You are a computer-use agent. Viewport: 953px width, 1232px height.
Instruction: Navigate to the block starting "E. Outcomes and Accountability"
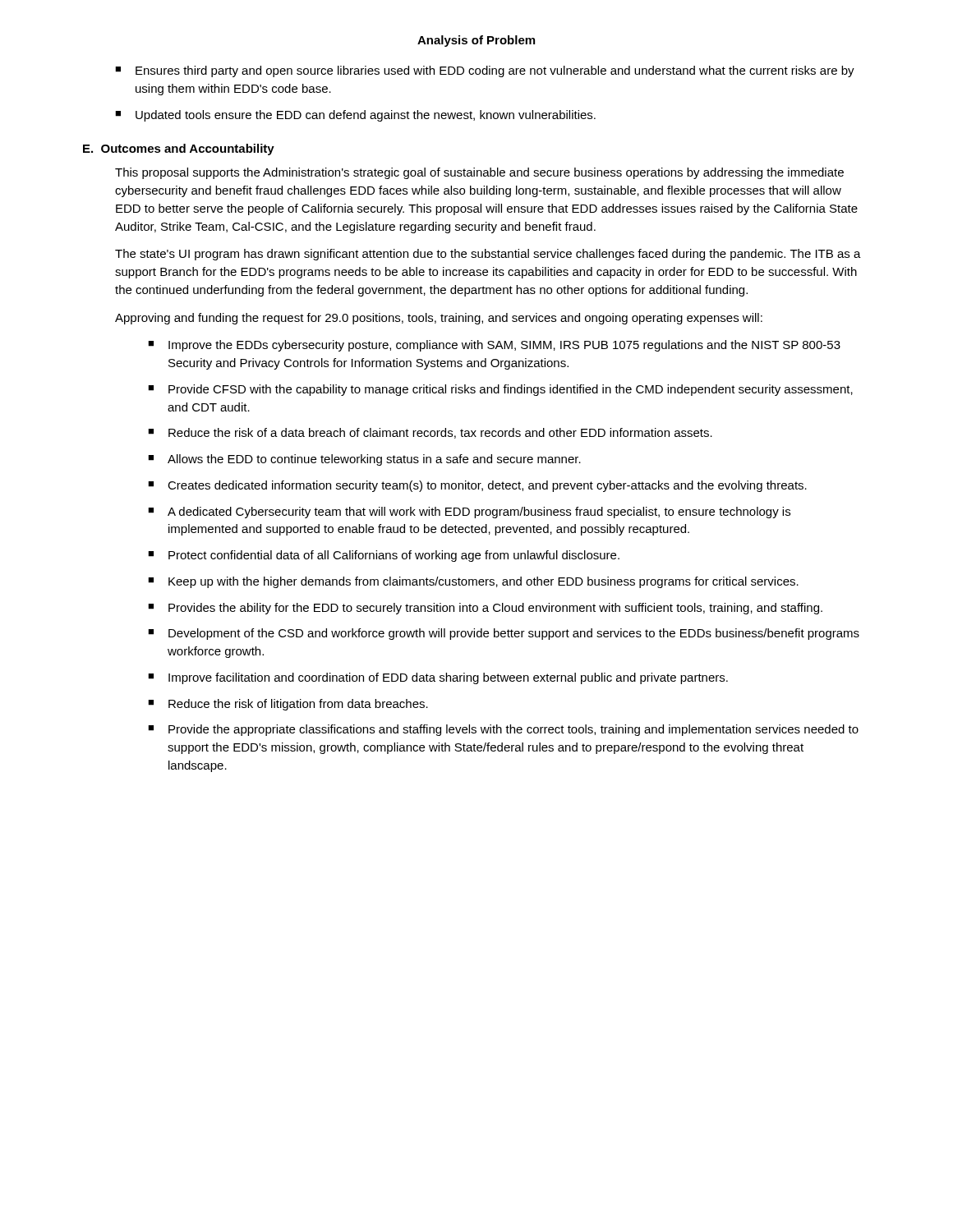[x=178, y=148]
